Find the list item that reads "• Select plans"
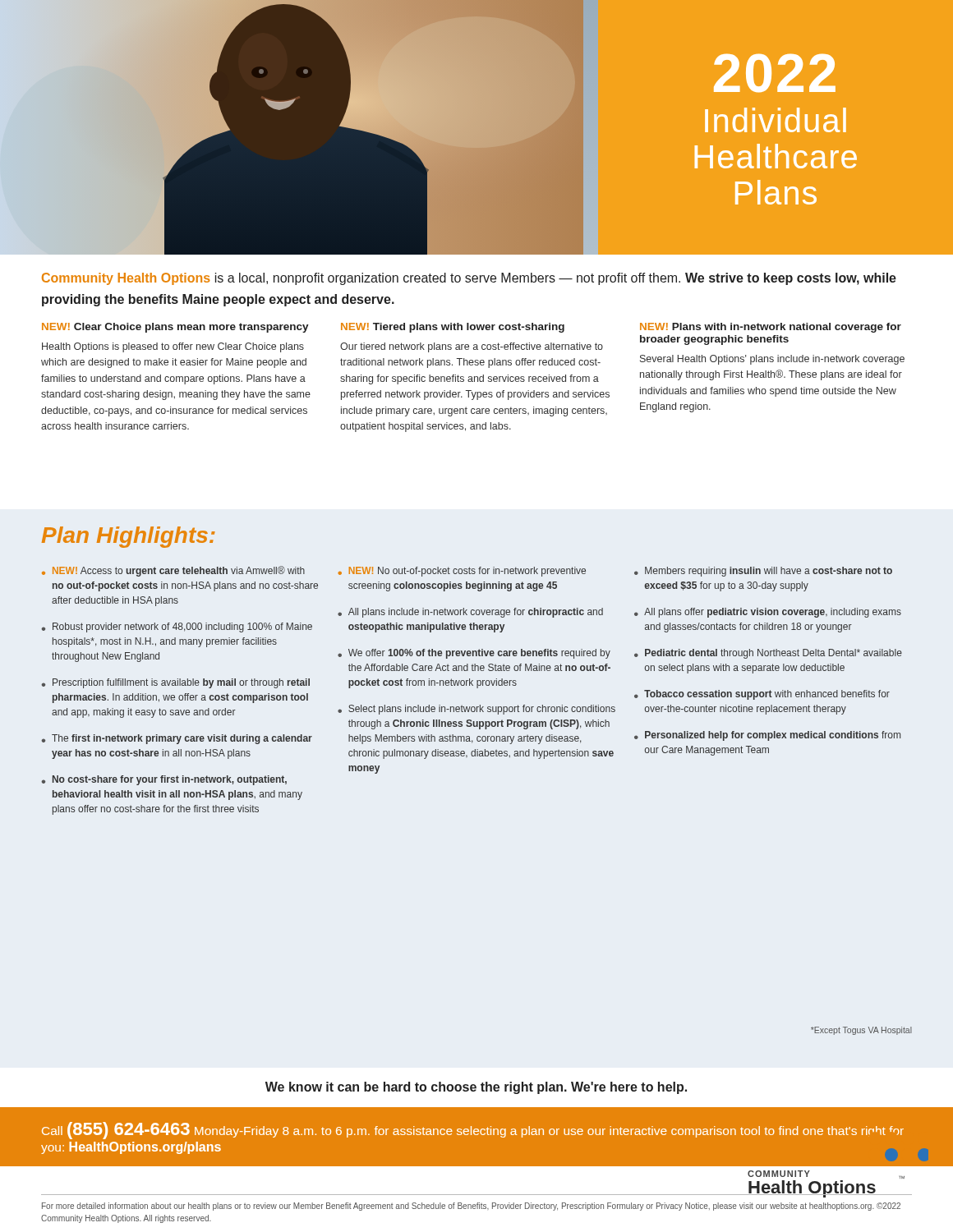 pyautogui.click(x=476, y=738)
